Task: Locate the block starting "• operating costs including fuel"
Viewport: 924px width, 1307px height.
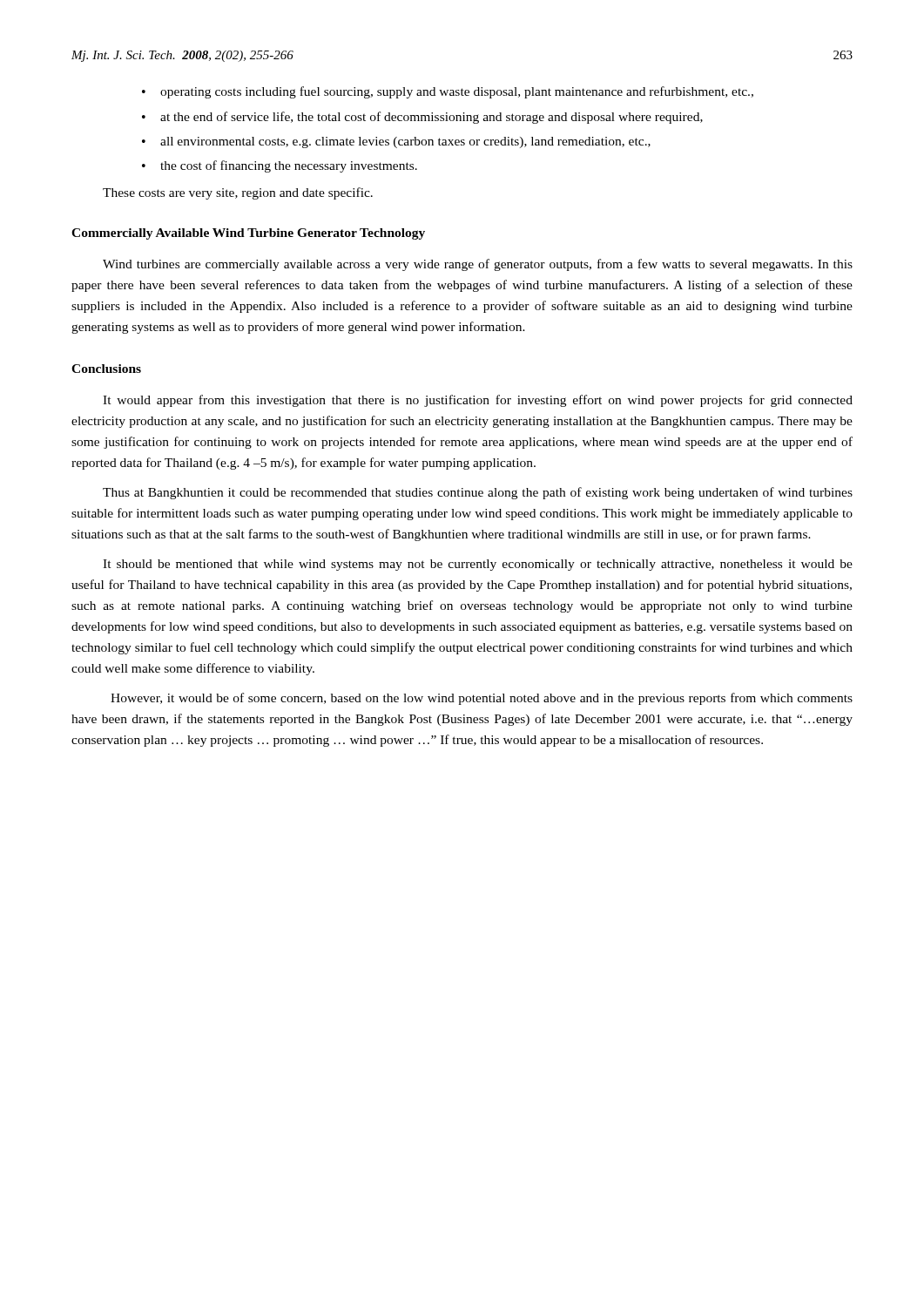Action: 497,92
